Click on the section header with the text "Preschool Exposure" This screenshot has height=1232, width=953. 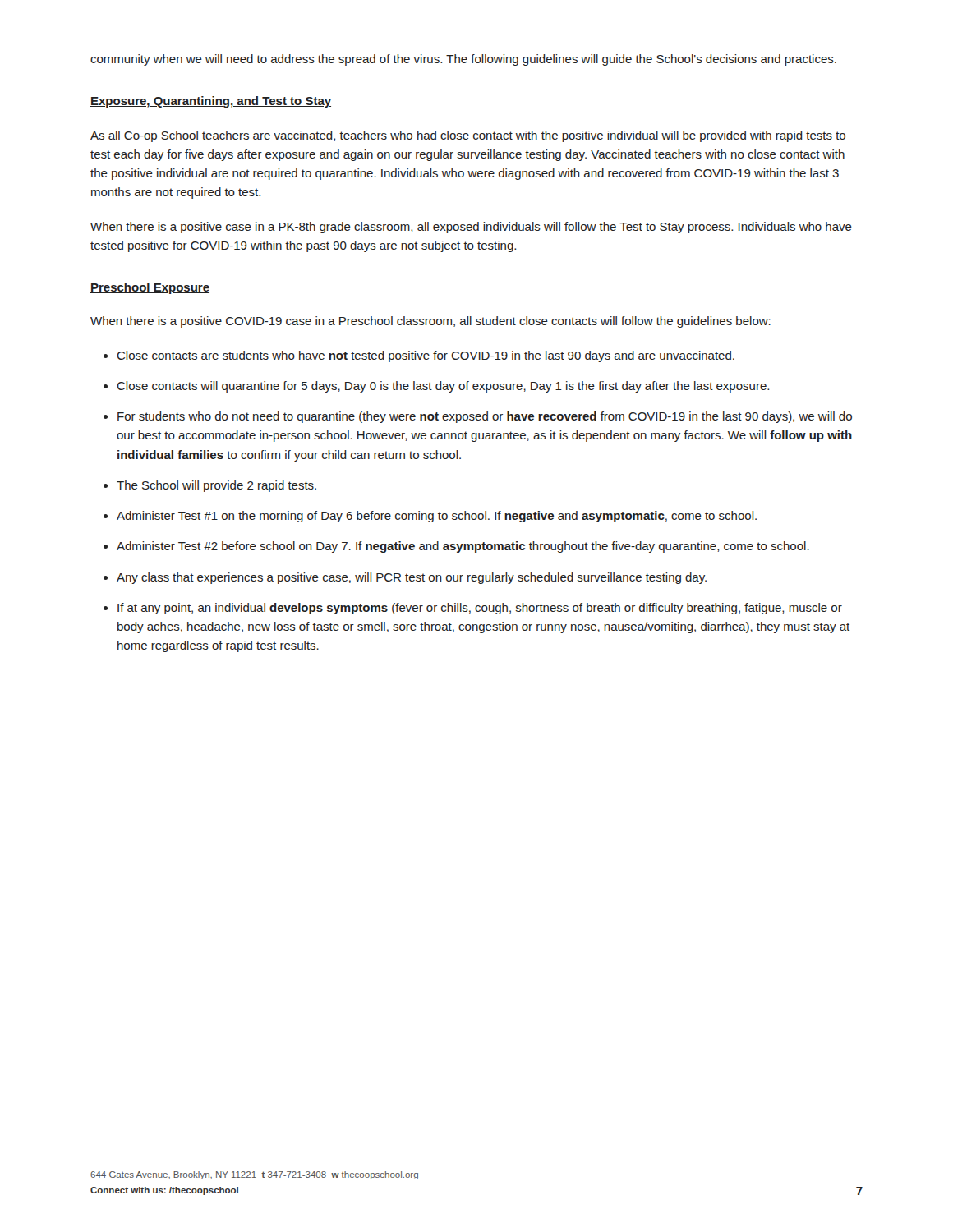coord(150,287)
